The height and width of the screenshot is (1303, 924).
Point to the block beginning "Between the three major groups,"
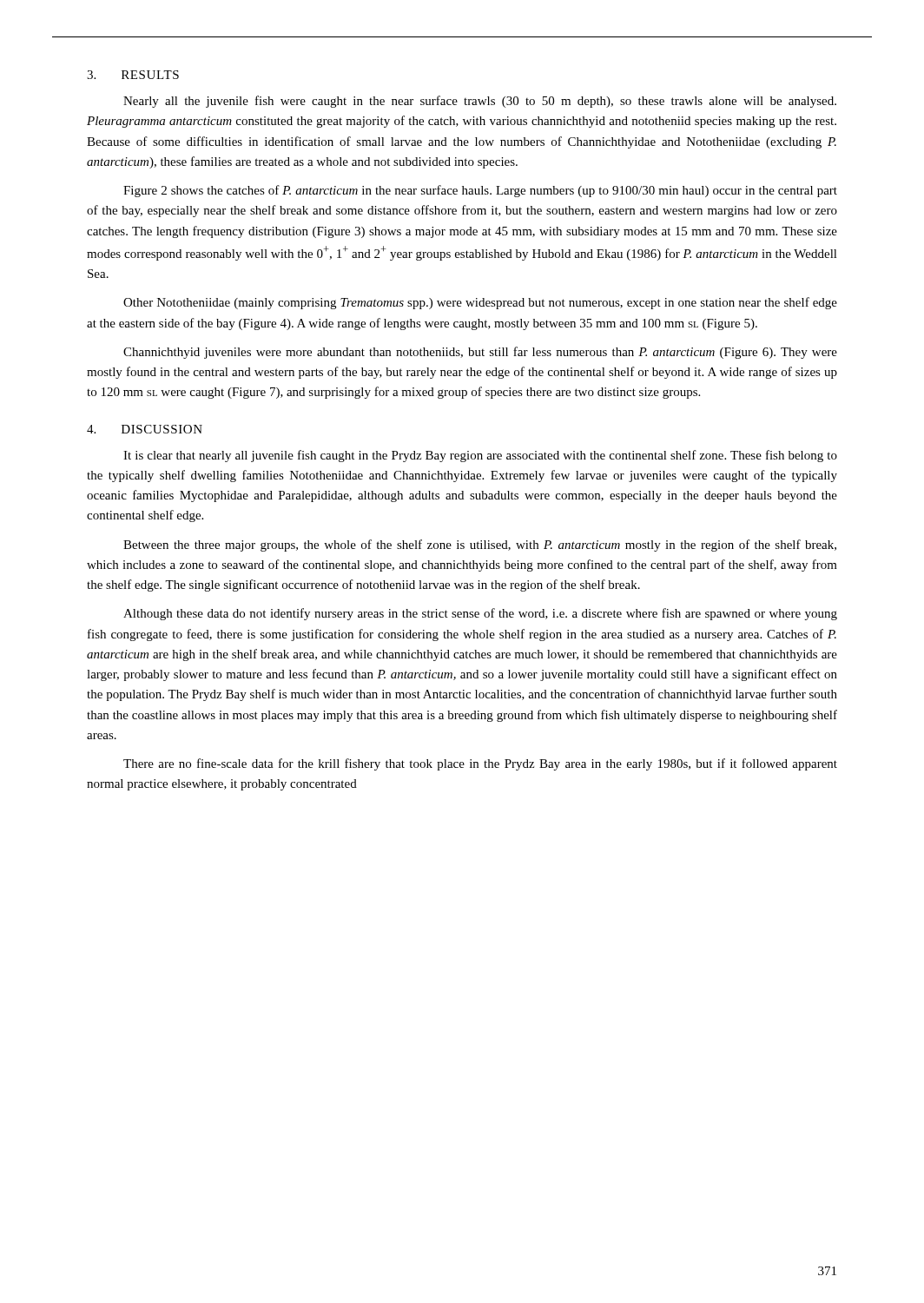pos(462,564)
